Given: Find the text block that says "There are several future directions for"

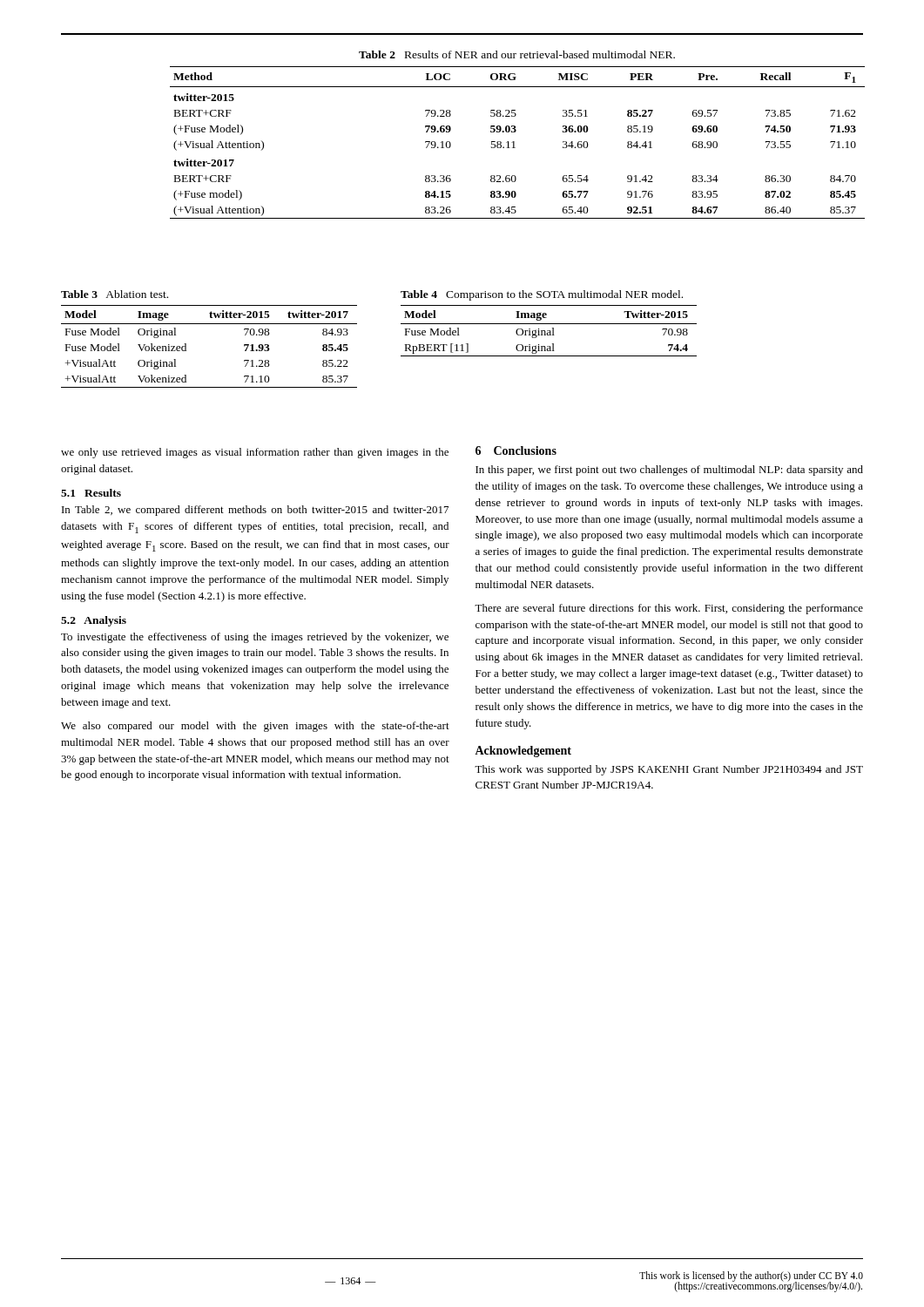Looking at the screenshot, I should point(669,665).
